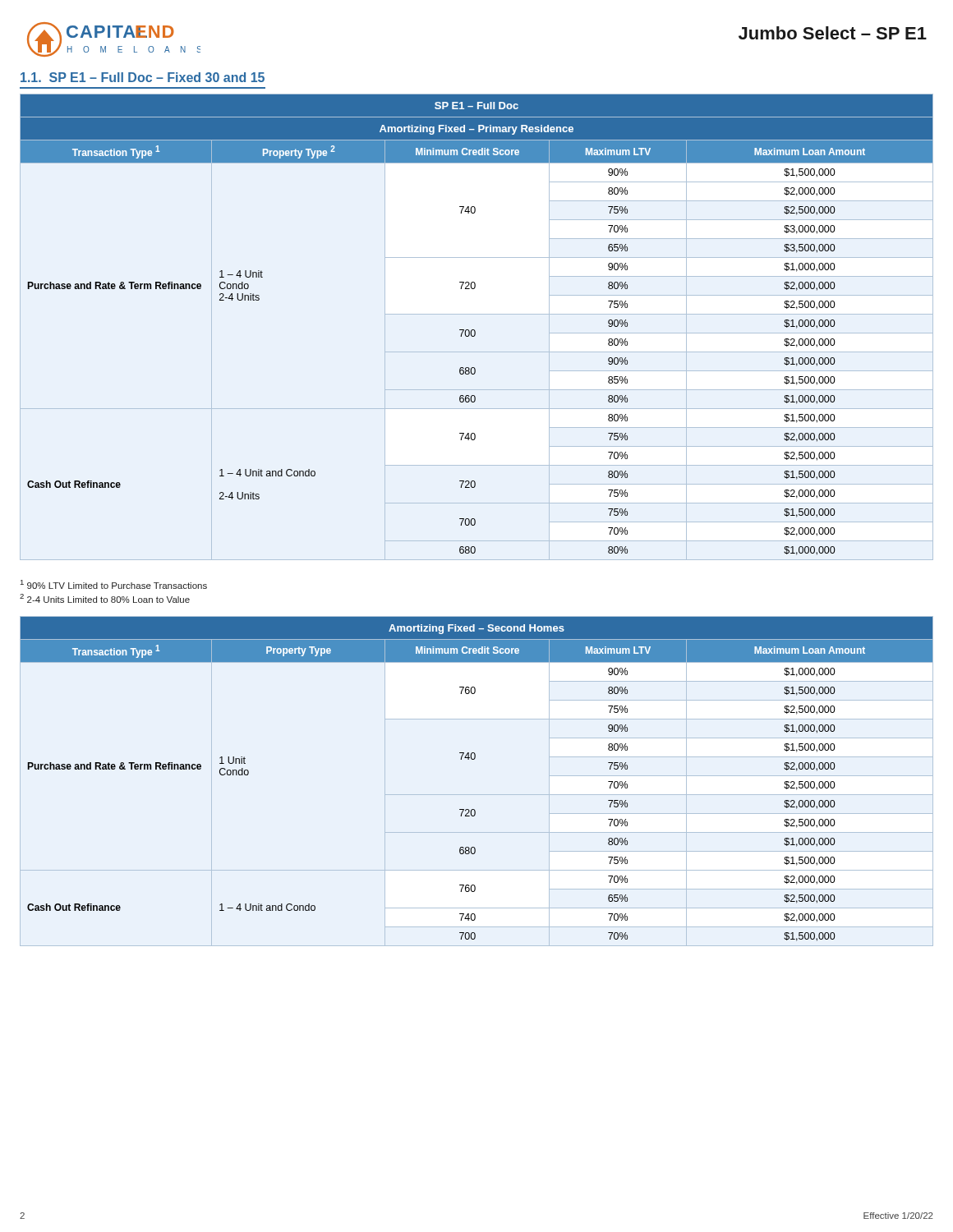Point to the block beginning "2 2-4 Units Limited to 80% Loan"
The image size is (953, 1232).
pyautogui.click(x=105, y=598)
